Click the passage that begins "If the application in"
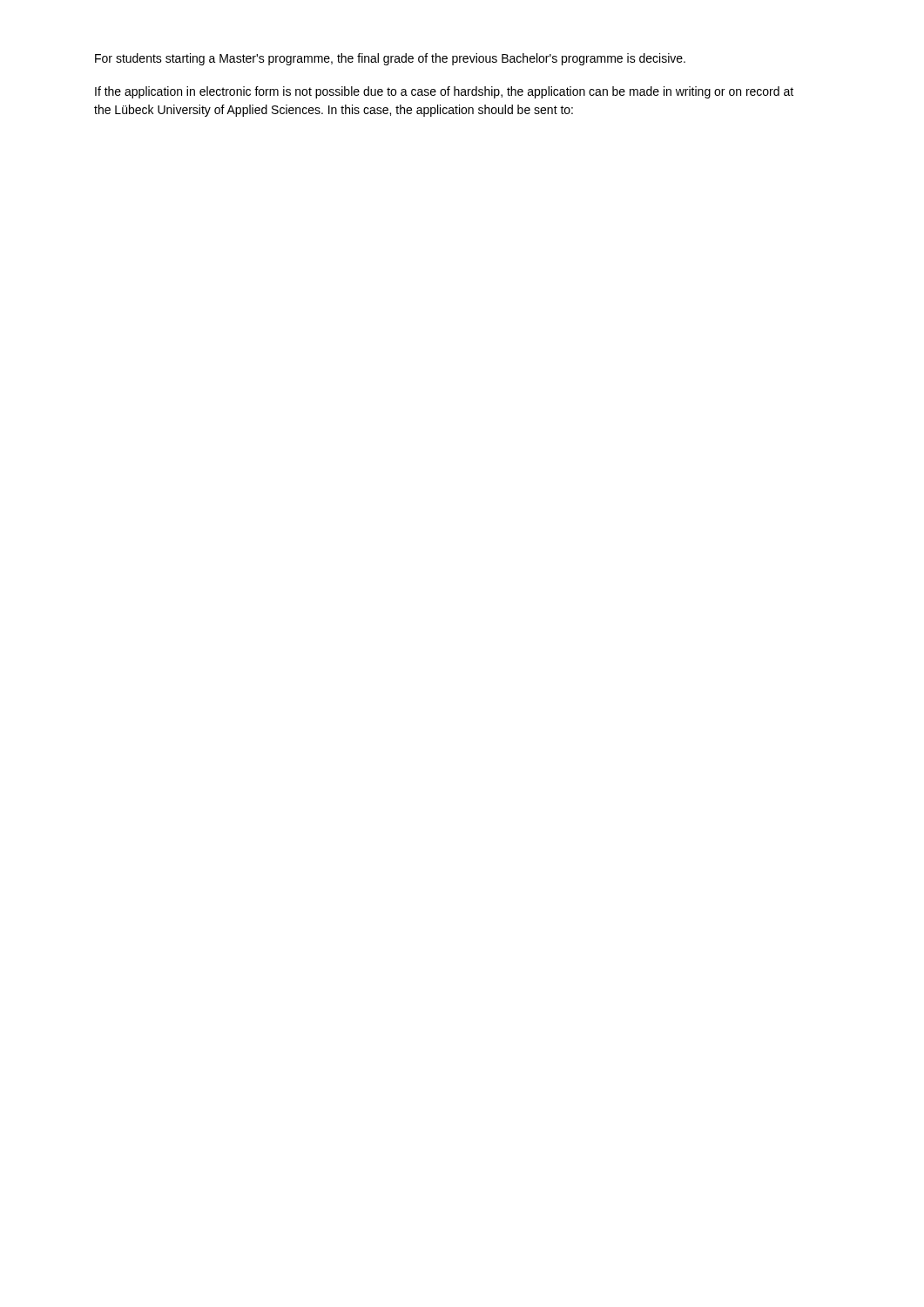This screenshot has height=1307, width=924. [444, 101]
